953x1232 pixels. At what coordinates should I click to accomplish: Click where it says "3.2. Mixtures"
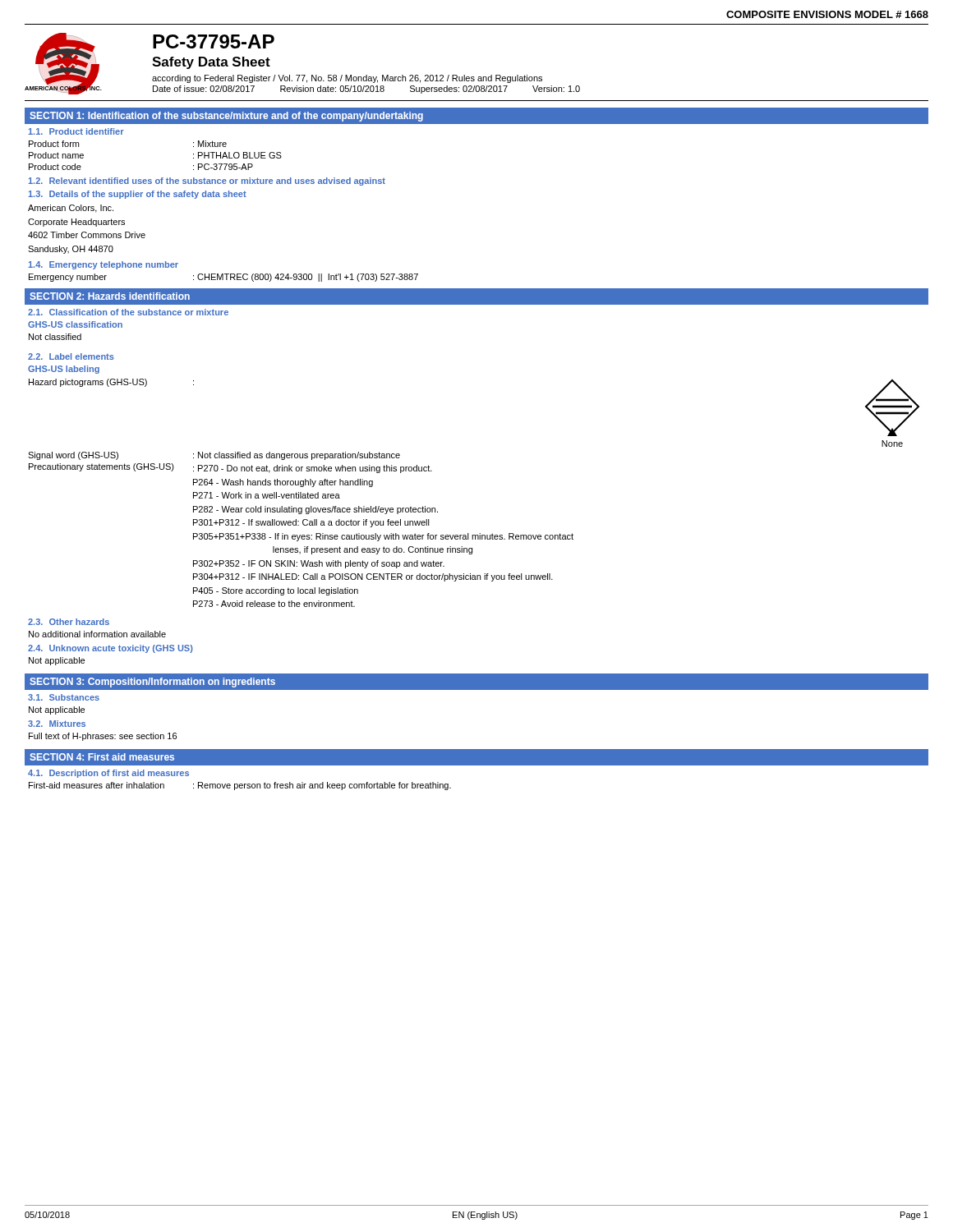57,723
